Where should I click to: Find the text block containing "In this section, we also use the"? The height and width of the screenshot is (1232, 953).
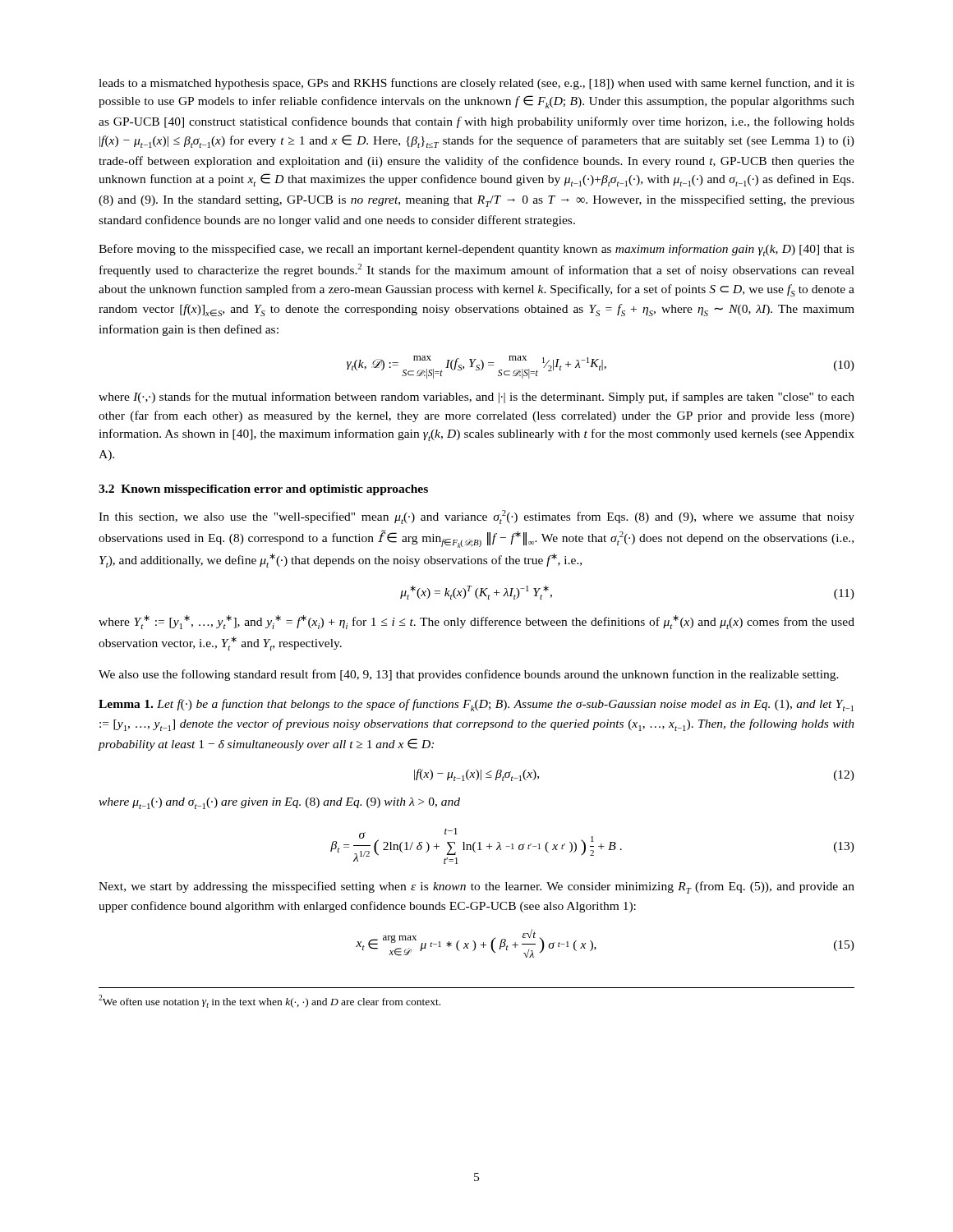coord(476,539)
